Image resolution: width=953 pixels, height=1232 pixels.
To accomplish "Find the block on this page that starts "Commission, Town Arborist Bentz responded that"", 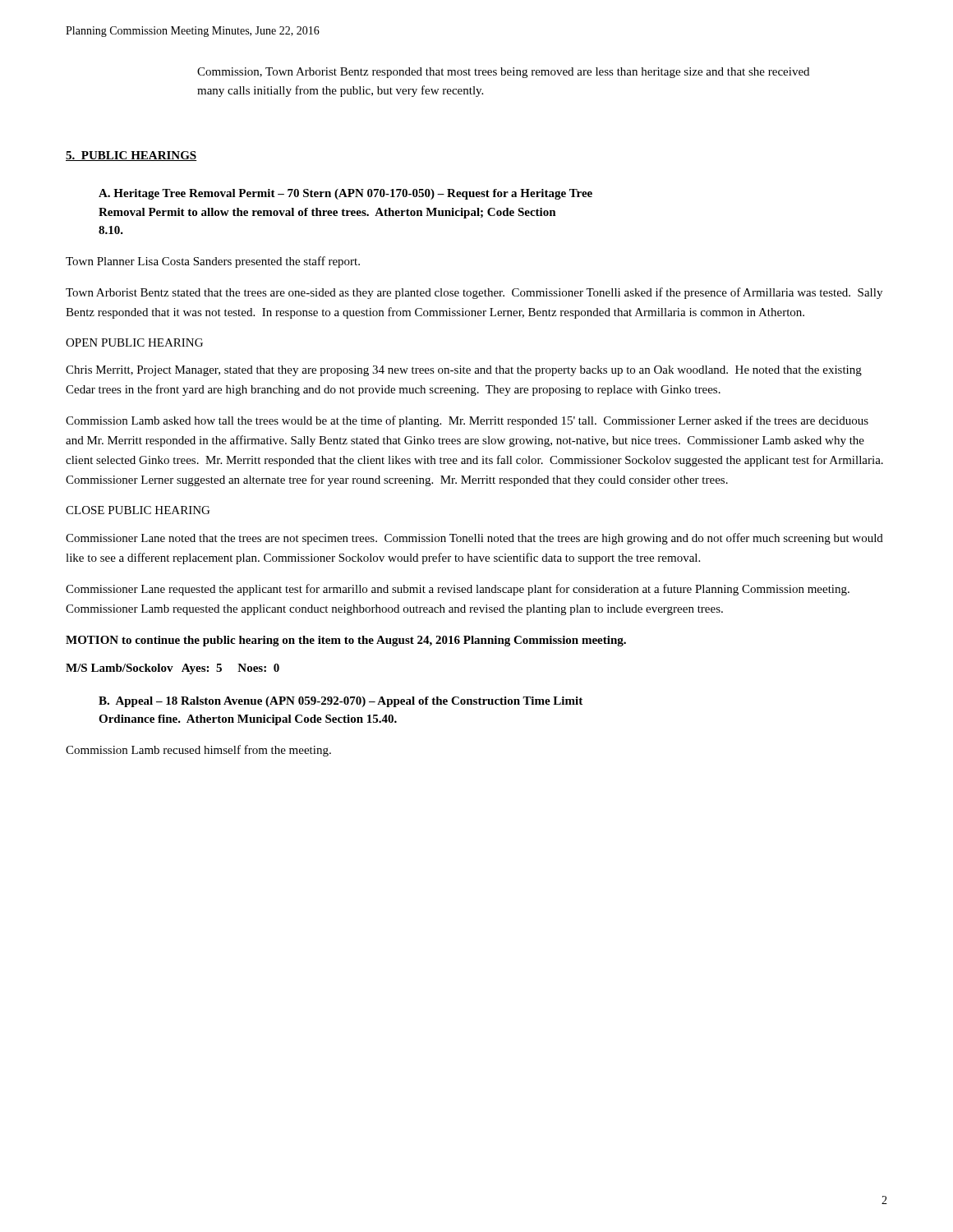I will 503,81.
